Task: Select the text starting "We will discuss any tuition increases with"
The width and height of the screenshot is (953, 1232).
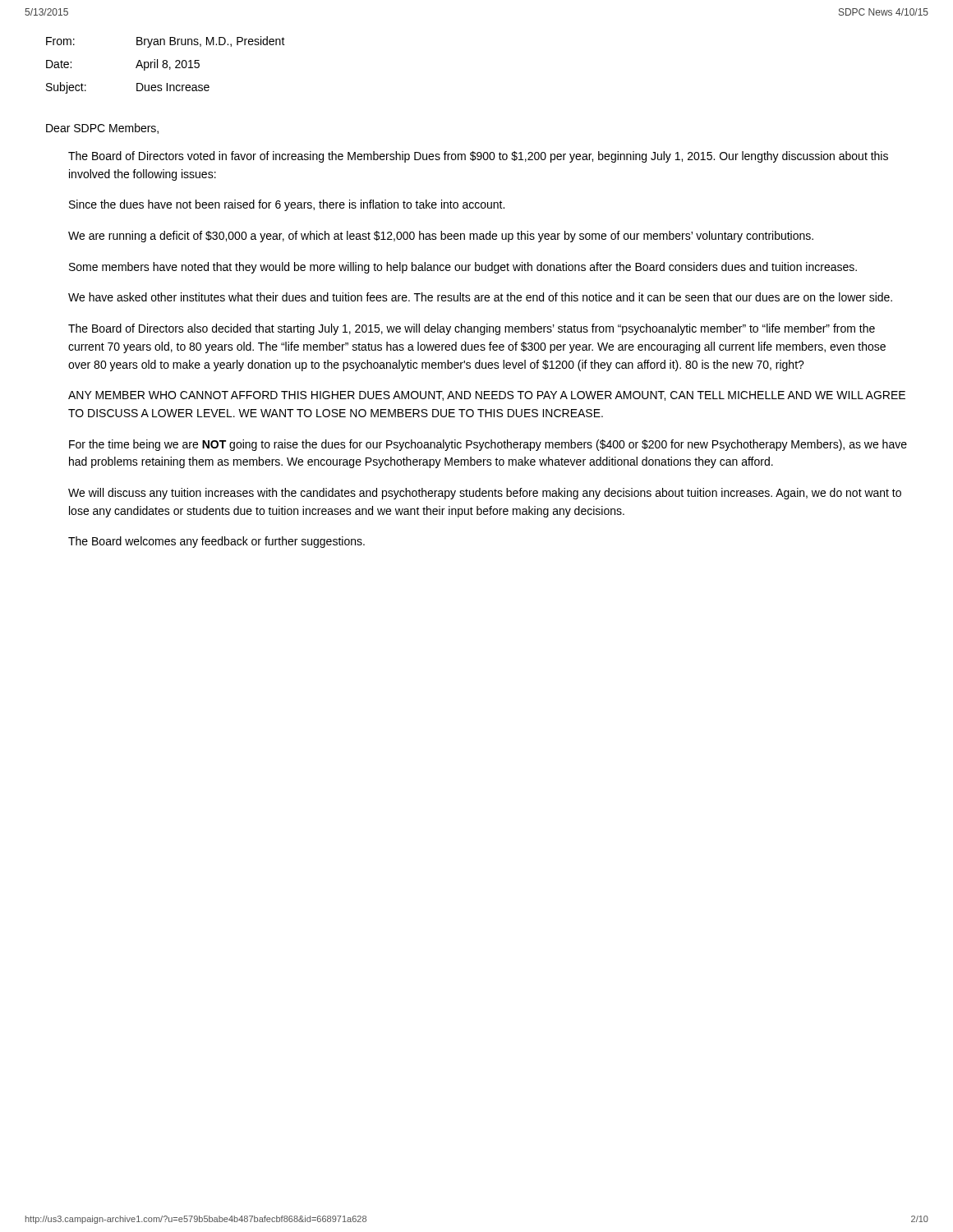Action: click(485, 502)
